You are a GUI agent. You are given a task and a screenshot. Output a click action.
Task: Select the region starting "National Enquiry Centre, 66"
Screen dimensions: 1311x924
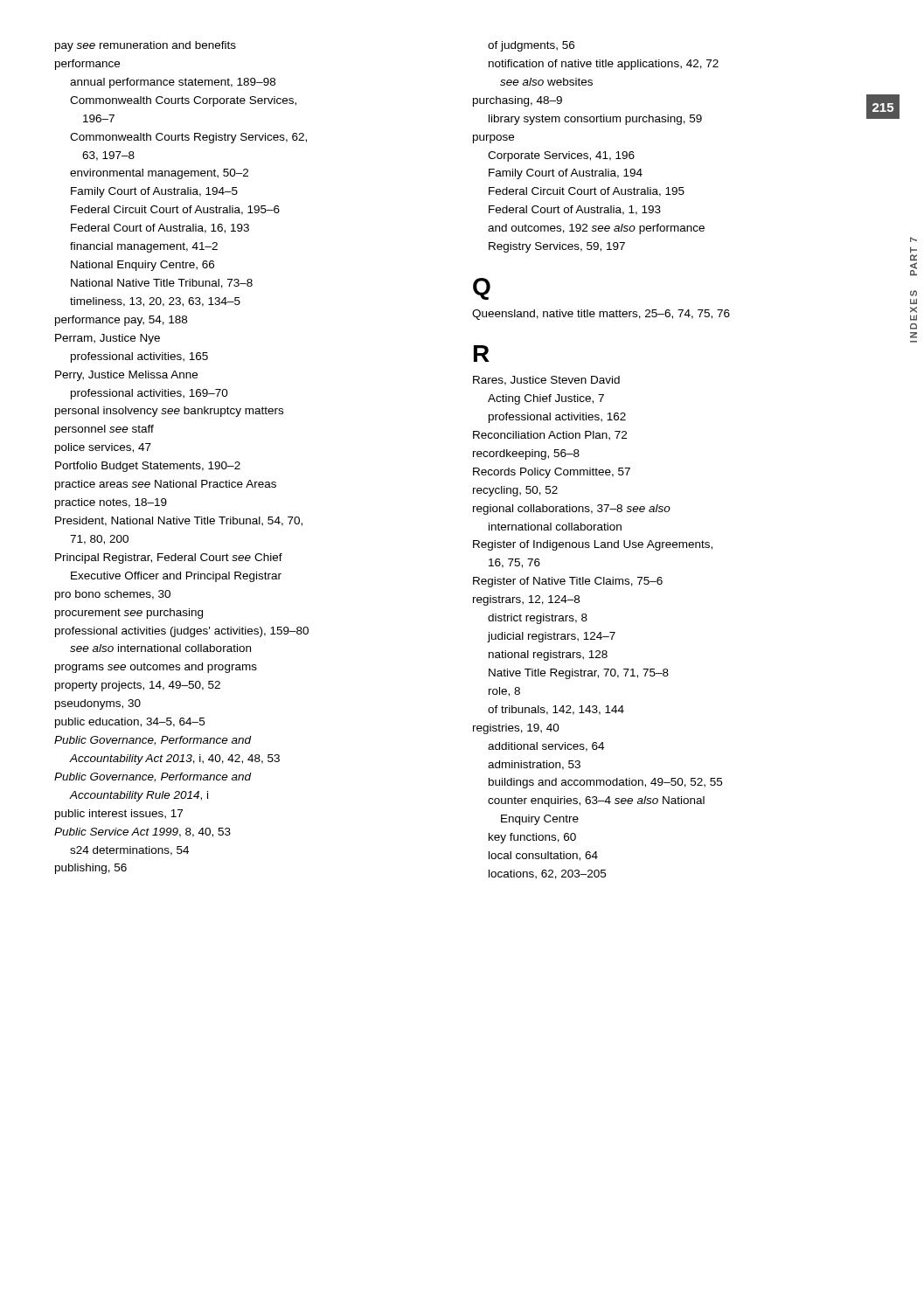point(142,266)
